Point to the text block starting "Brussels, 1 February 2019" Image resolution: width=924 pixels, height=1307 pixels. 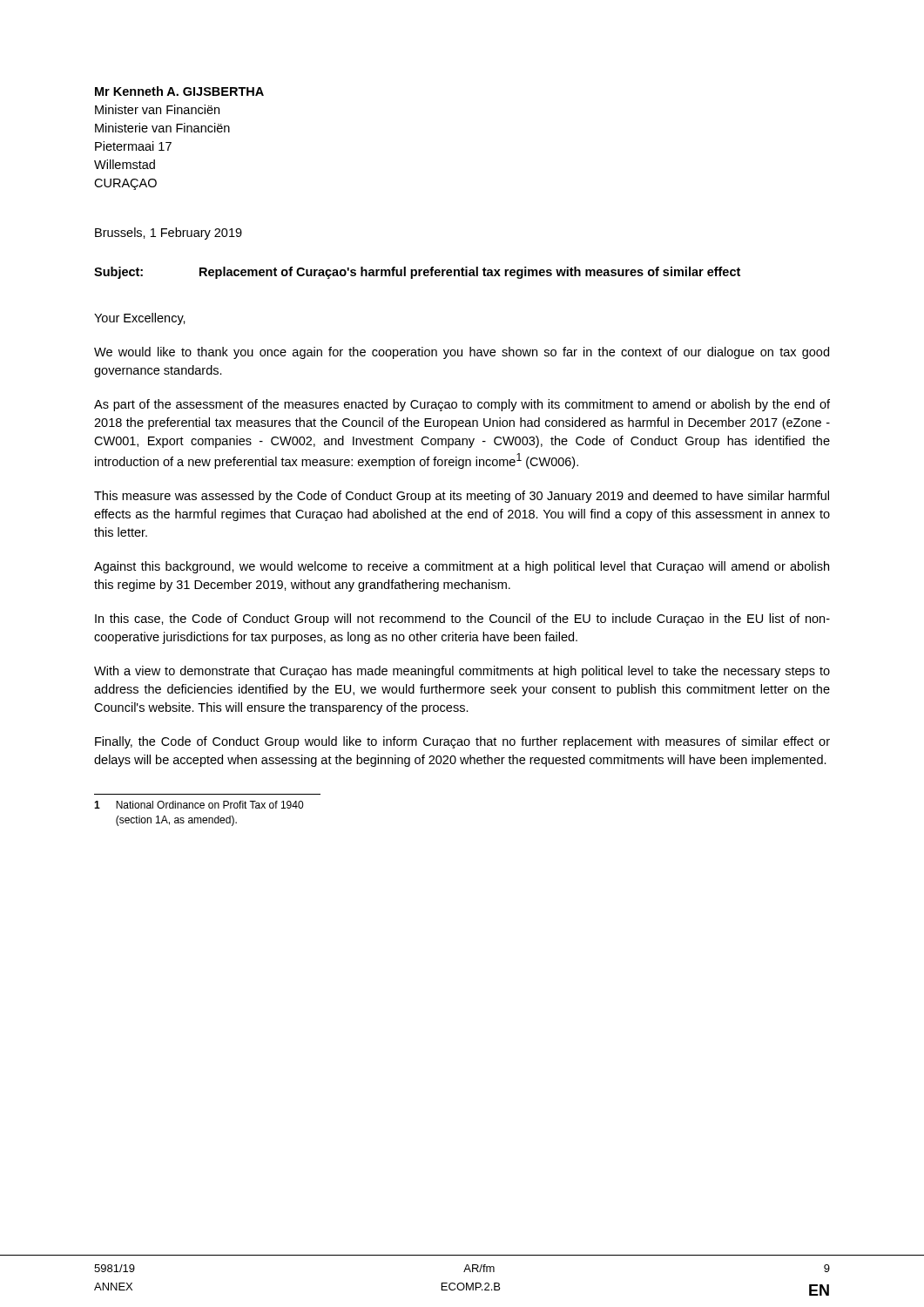[x=168, y=233]
